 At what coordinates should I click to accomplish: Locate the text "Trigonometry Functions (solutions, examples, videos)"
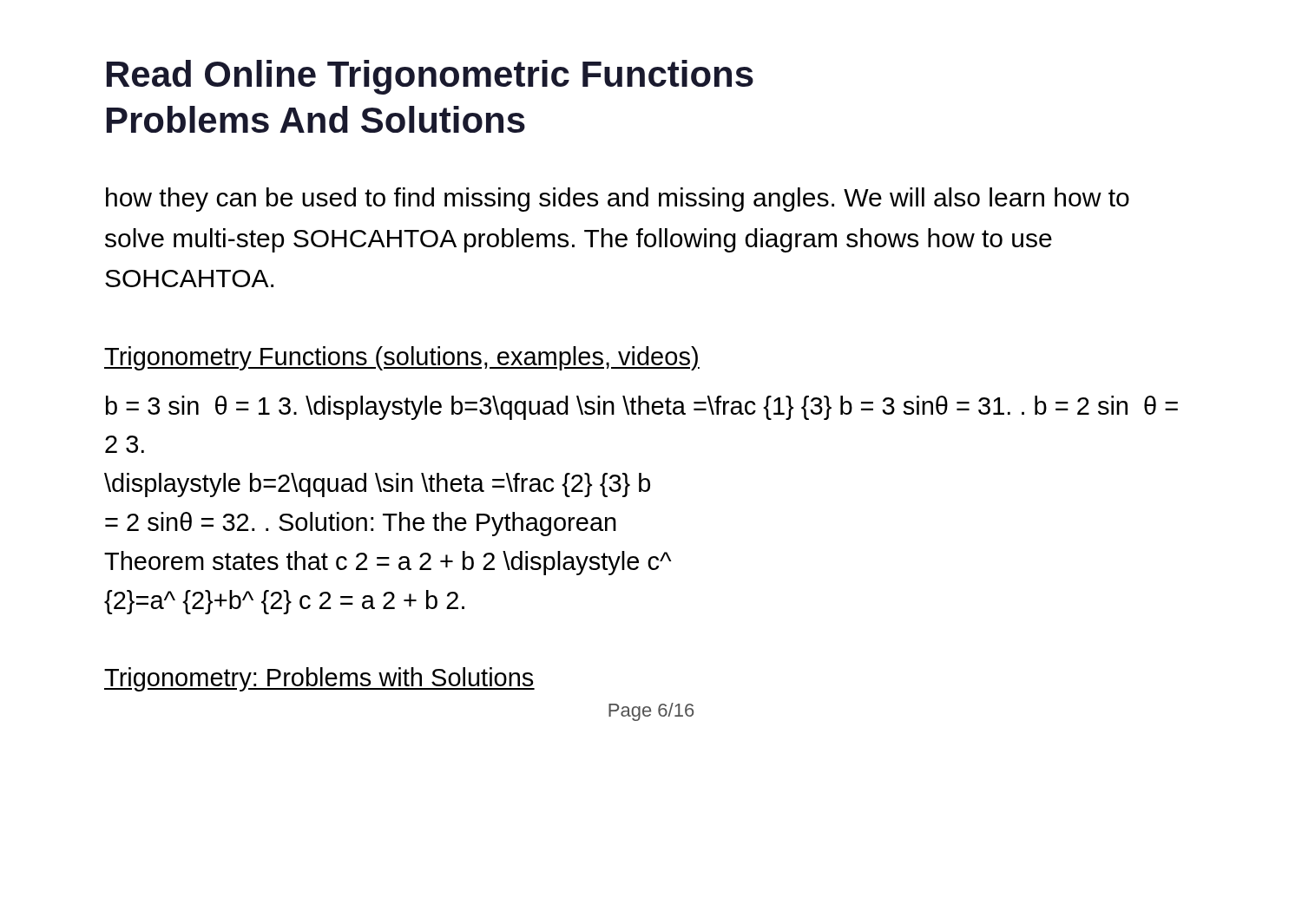(x=651, y=357)
